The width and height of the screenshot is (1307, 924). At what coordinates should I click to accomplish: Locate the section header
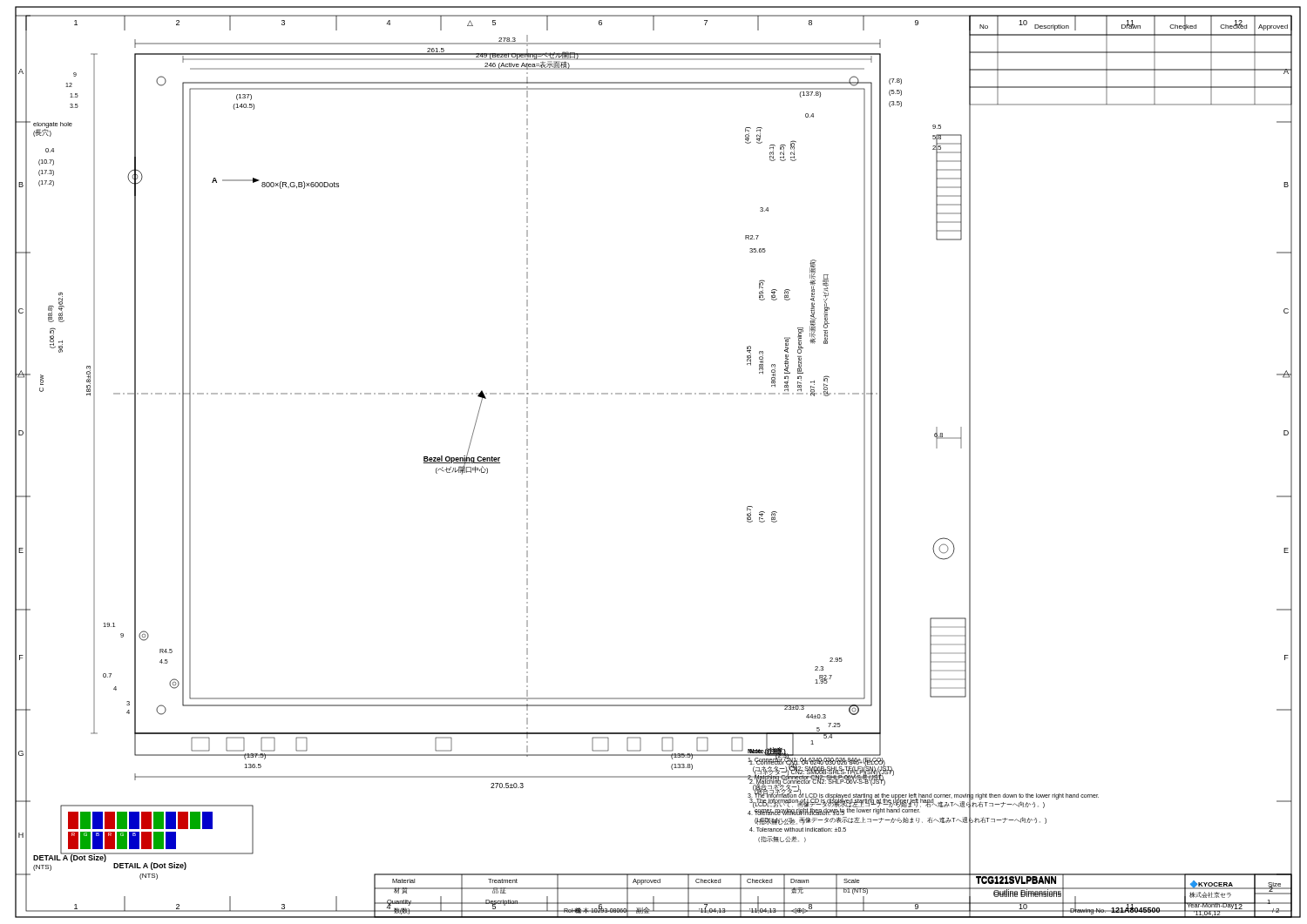pyautogui.click(x=1016, y=881)
